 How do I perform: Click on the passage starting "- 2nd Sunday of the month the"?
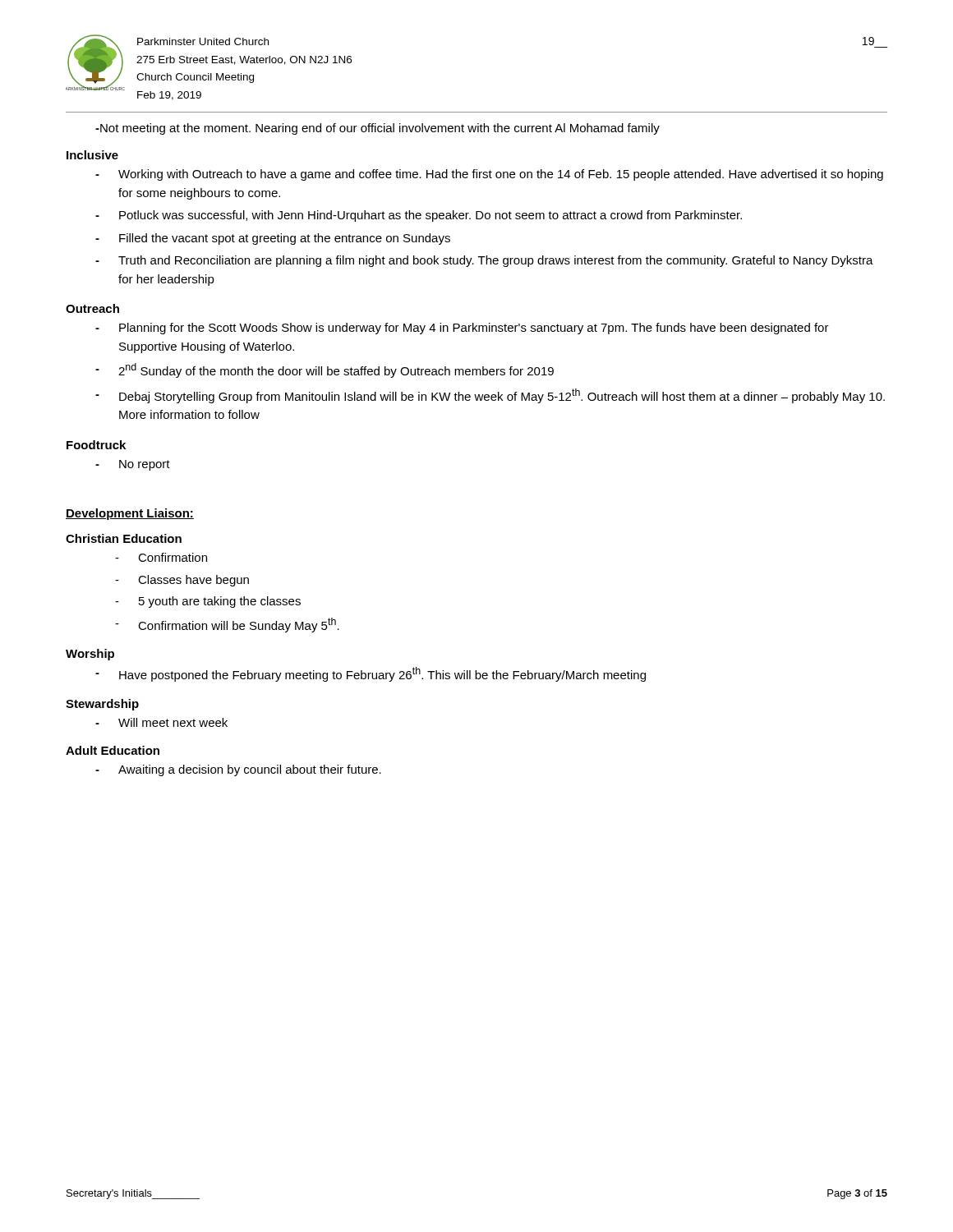pyautogui.click(x=491, y=370)
